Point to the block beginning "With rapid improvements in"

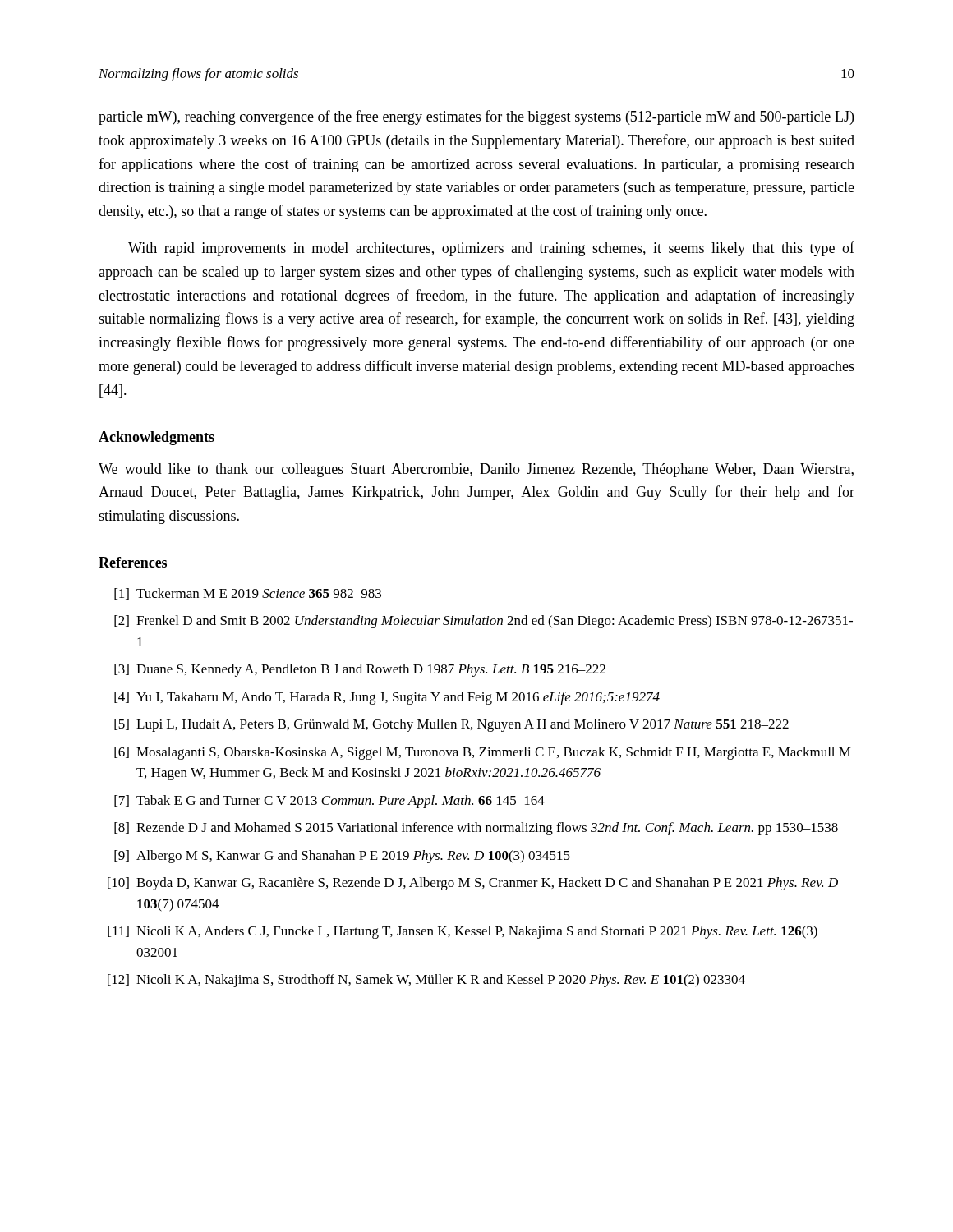476,319
